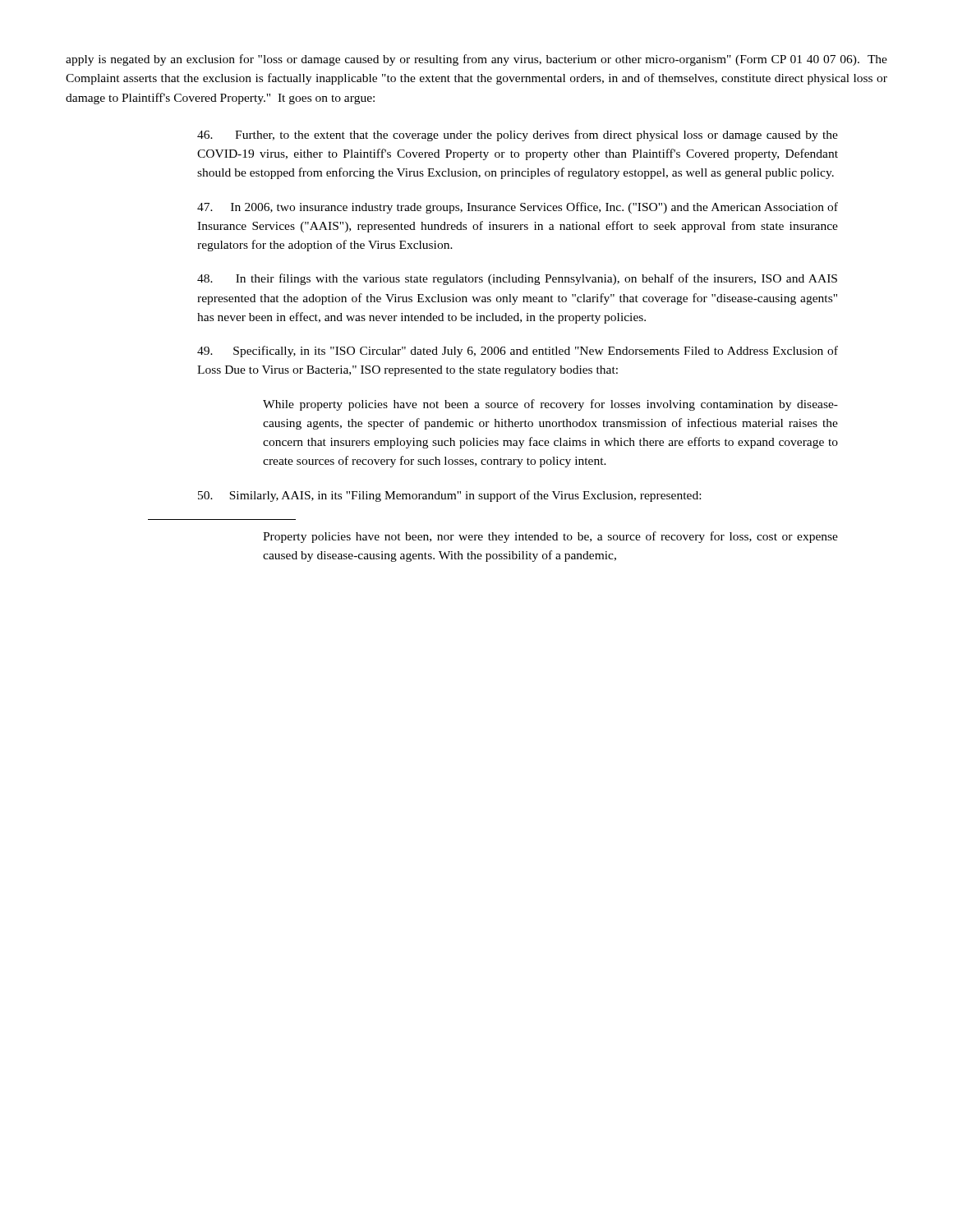Where is the passage that starts "apply is negated by"?

[476, 78]
